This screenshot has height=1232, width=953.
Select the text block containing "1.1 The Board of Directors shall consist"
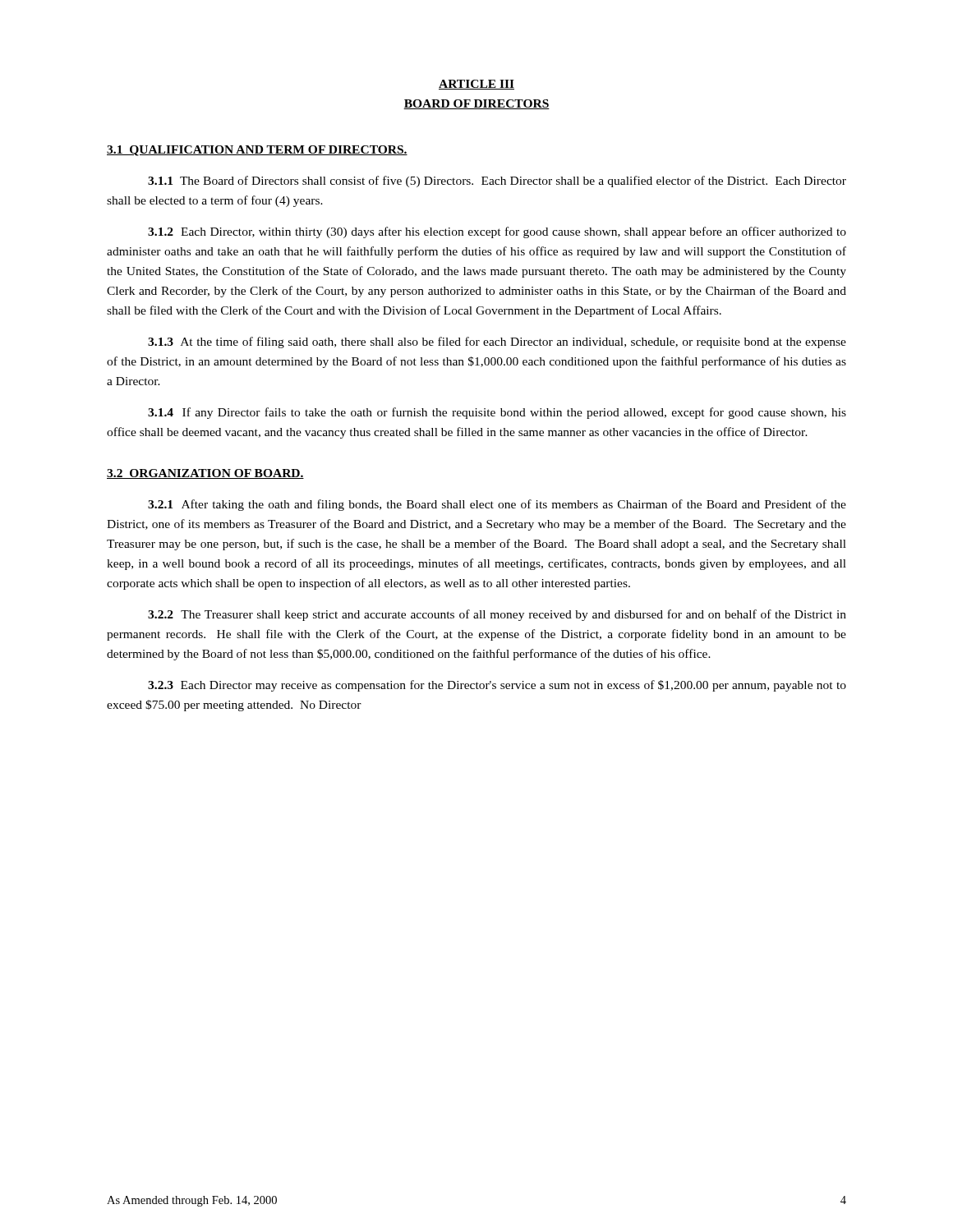point(476,190)
